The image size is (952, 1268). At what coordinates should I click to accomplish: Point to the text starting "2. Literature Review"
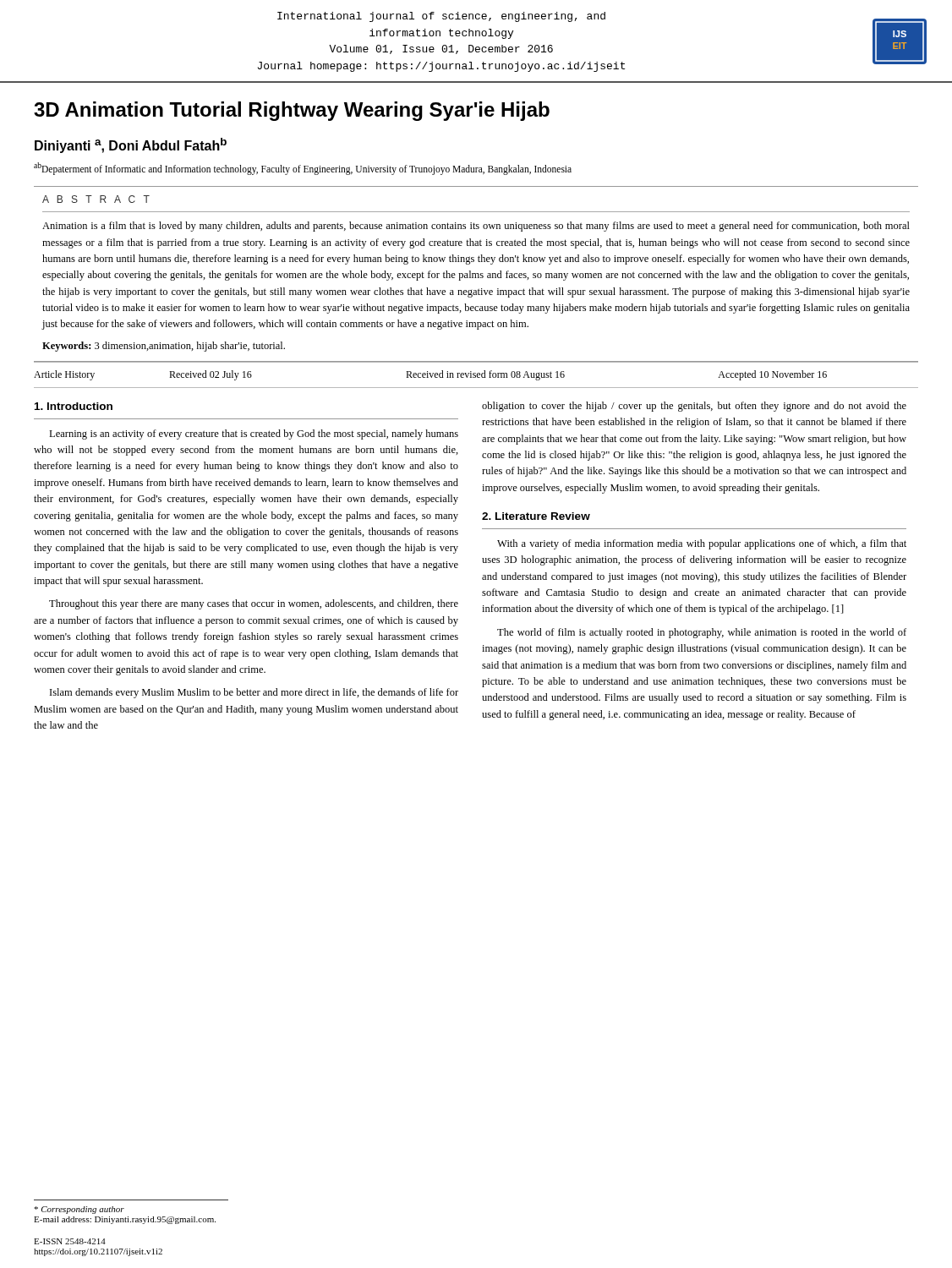click(x=536, y=516)
